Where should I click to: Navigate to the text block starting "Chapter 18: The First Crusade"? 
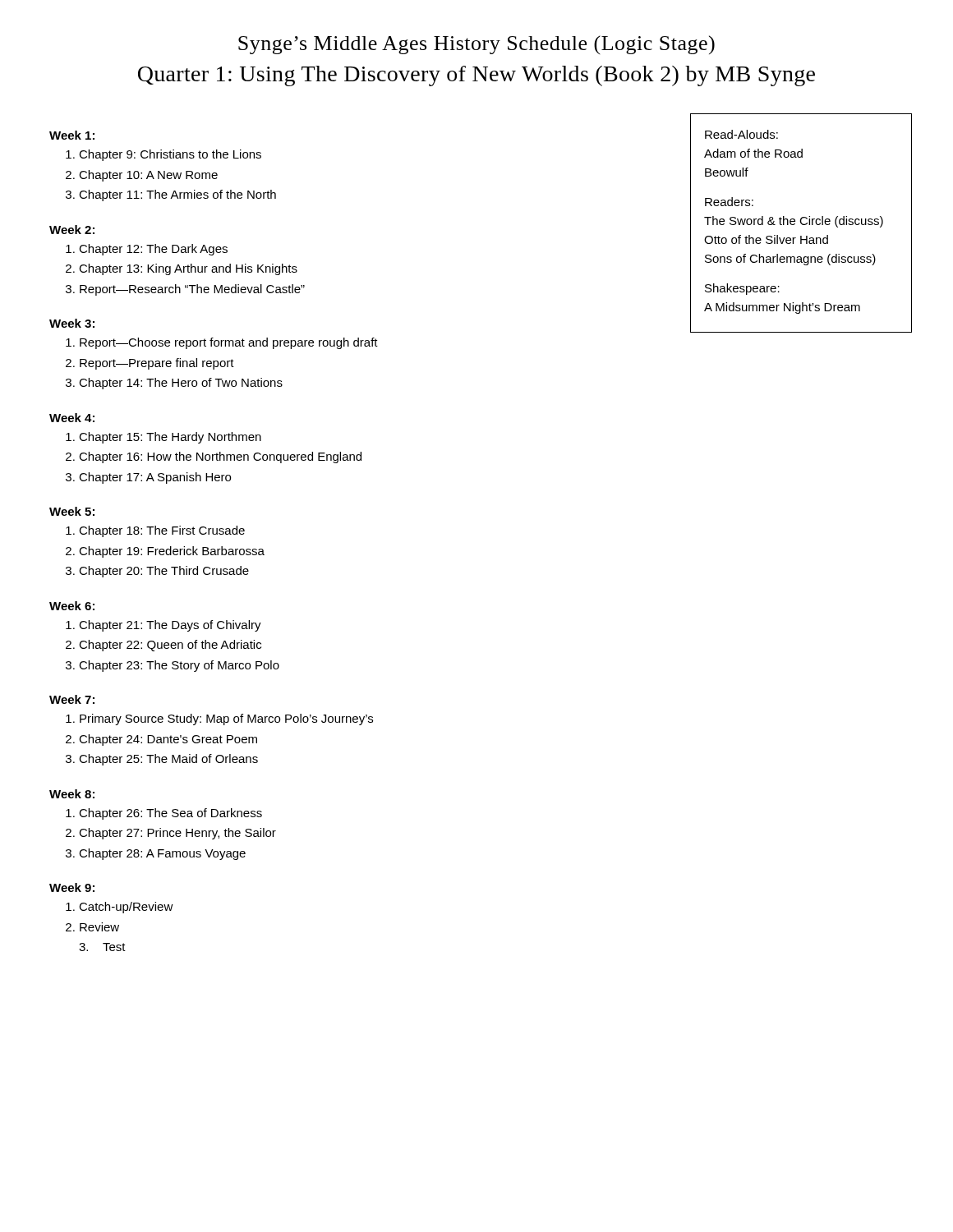point(162,530)
